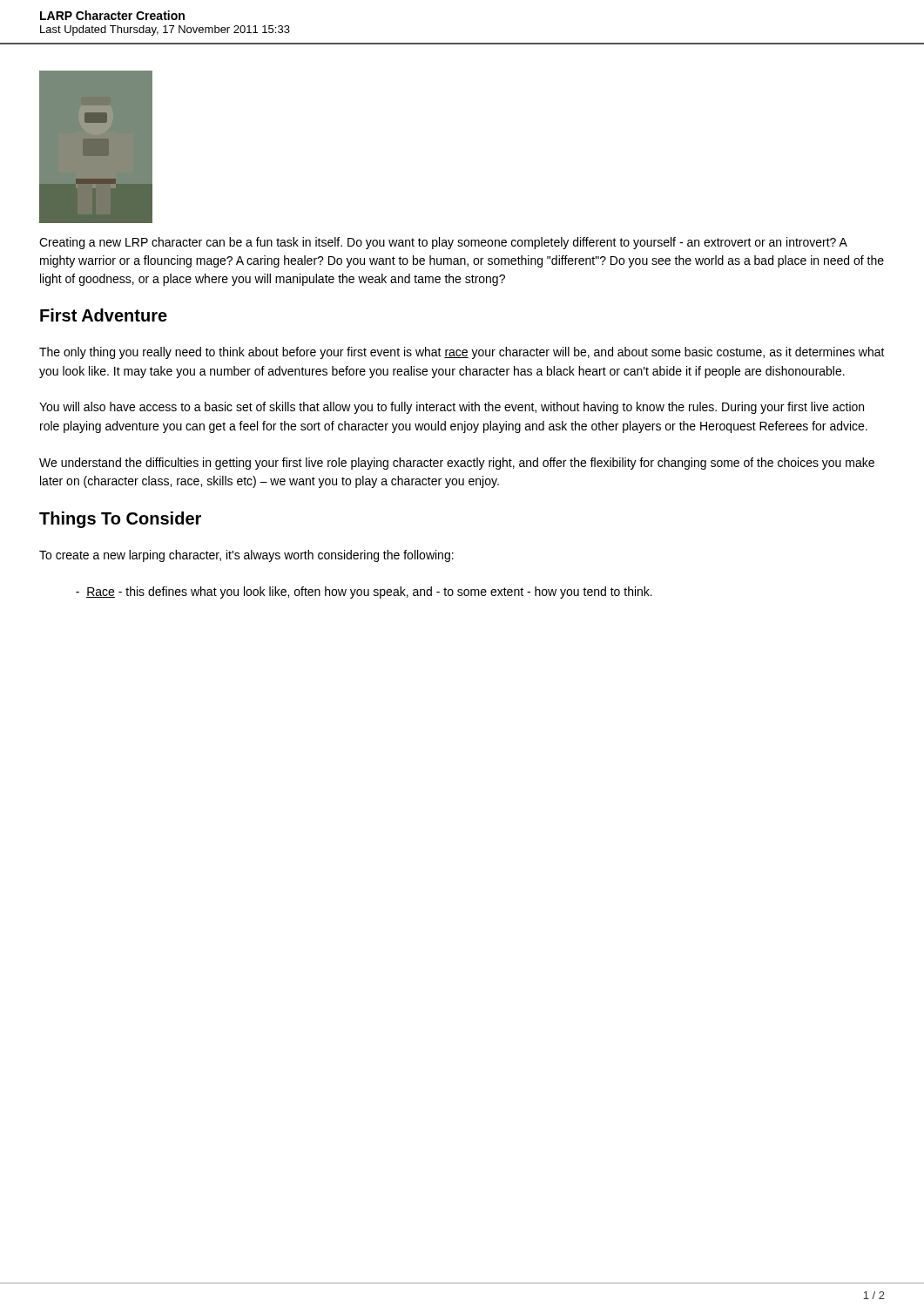
Task: Locate the block starting "You will also have access to"
Action: click(454, 417)
